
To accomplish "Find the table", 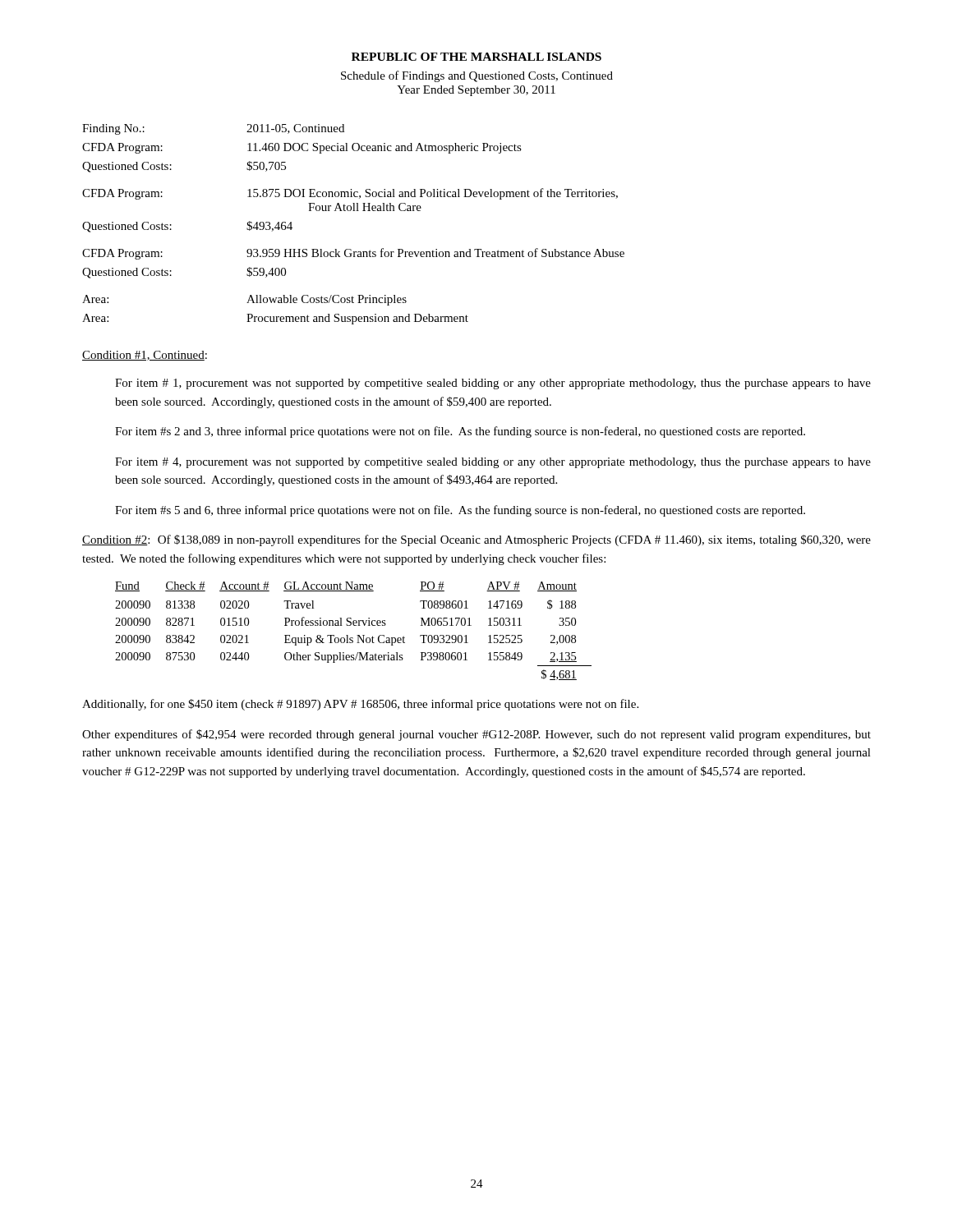I will point(476,631).
